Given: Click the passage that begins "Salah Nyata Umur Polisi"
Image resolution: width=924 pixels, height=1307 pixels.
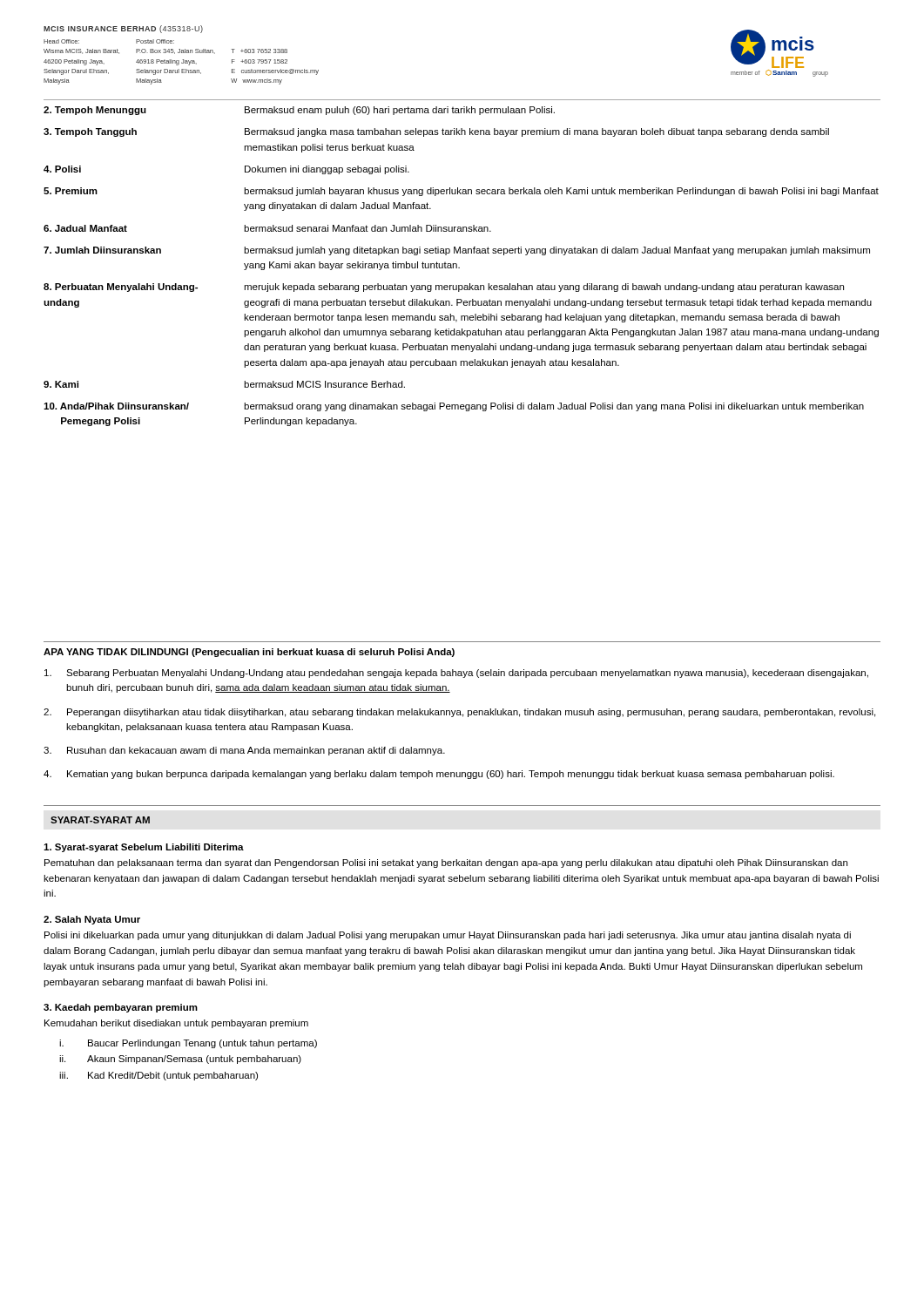Looking at the screenshot, I should [453, 951].
